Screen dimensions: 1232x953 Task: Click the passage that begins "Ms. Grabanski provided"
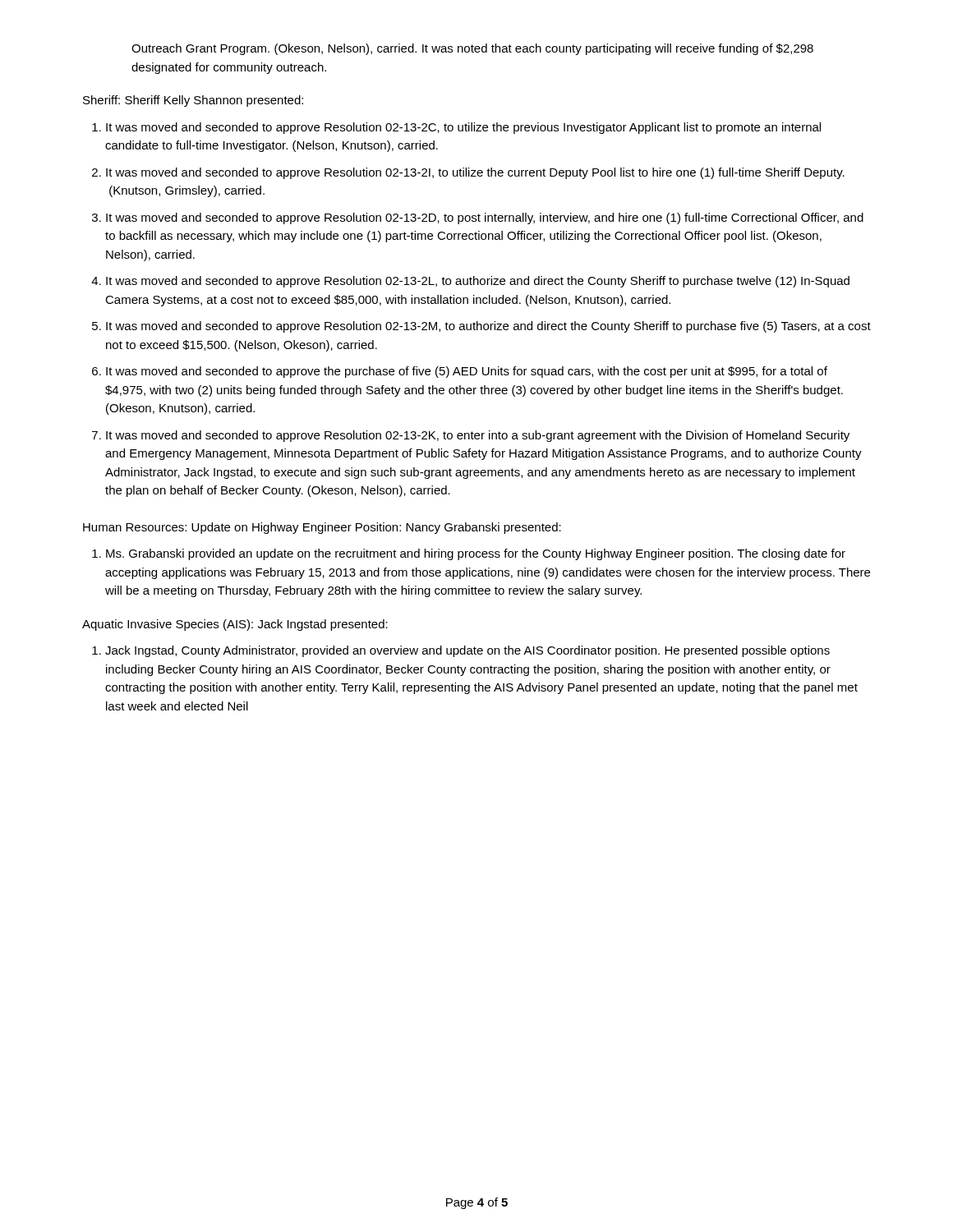pos(488,572)
